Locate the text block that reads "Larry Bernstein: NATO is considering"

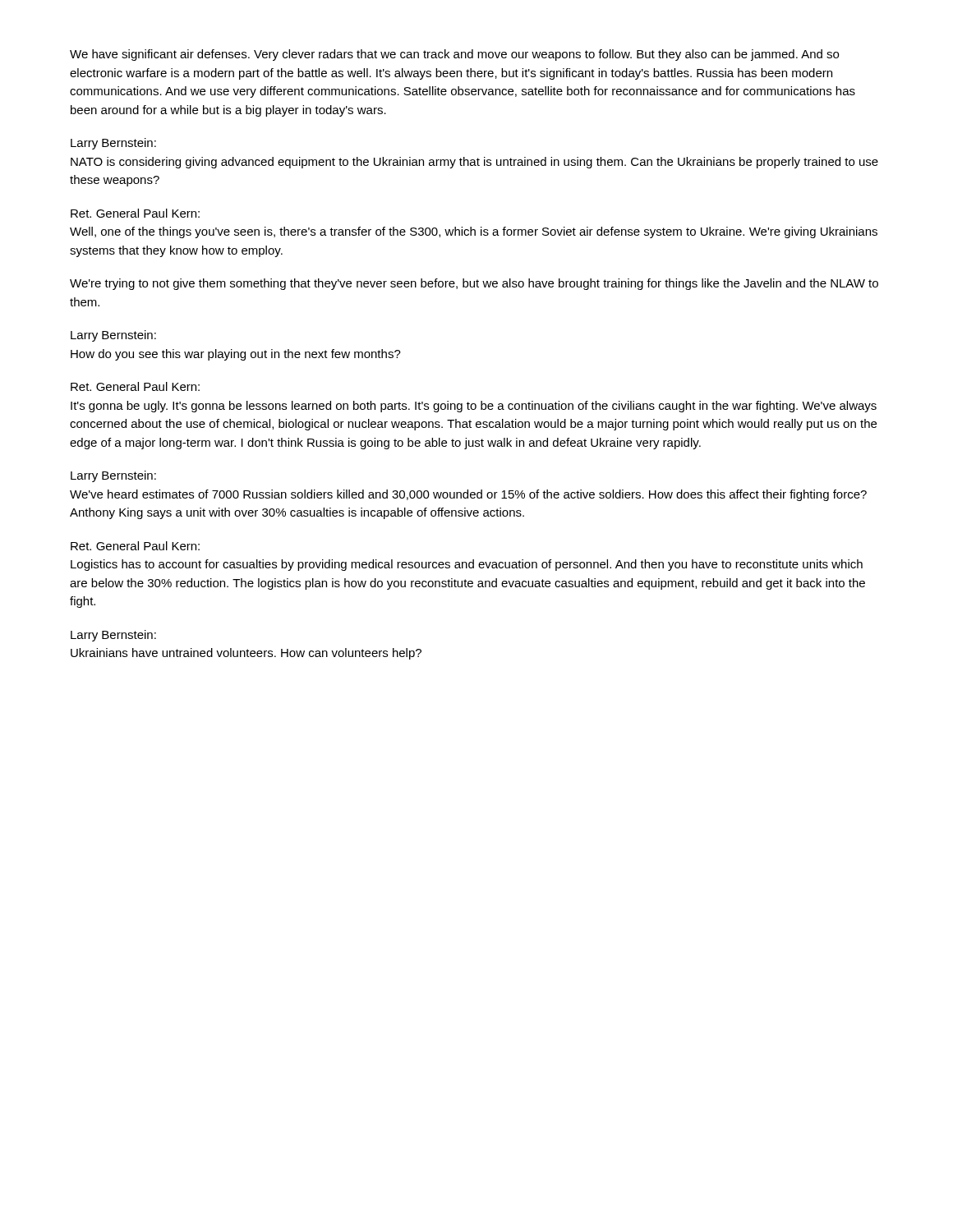[474, 161]
